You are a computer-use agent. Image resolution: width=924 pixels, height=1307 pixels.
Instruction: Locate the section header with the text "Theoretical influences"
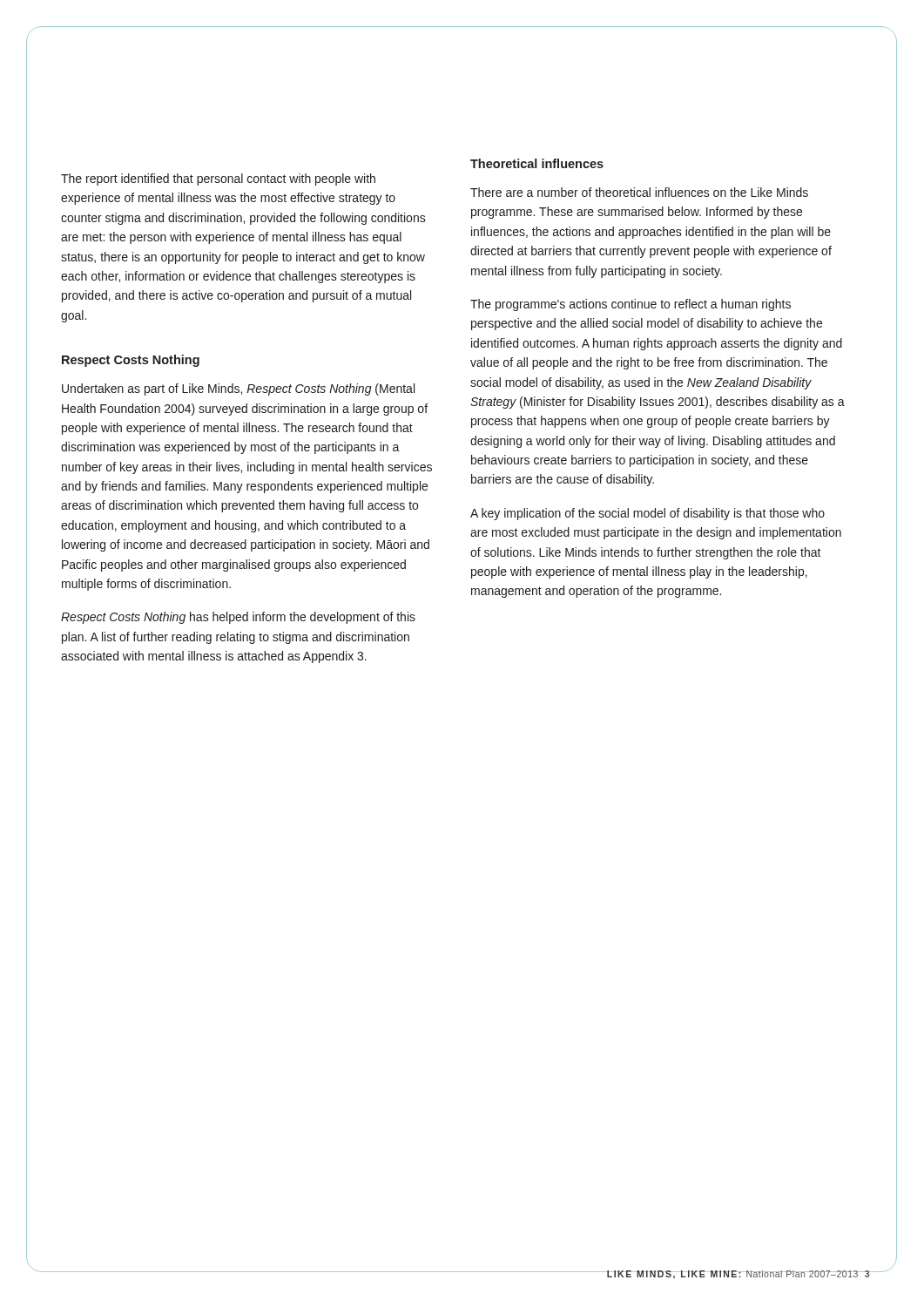pos(537,163)
